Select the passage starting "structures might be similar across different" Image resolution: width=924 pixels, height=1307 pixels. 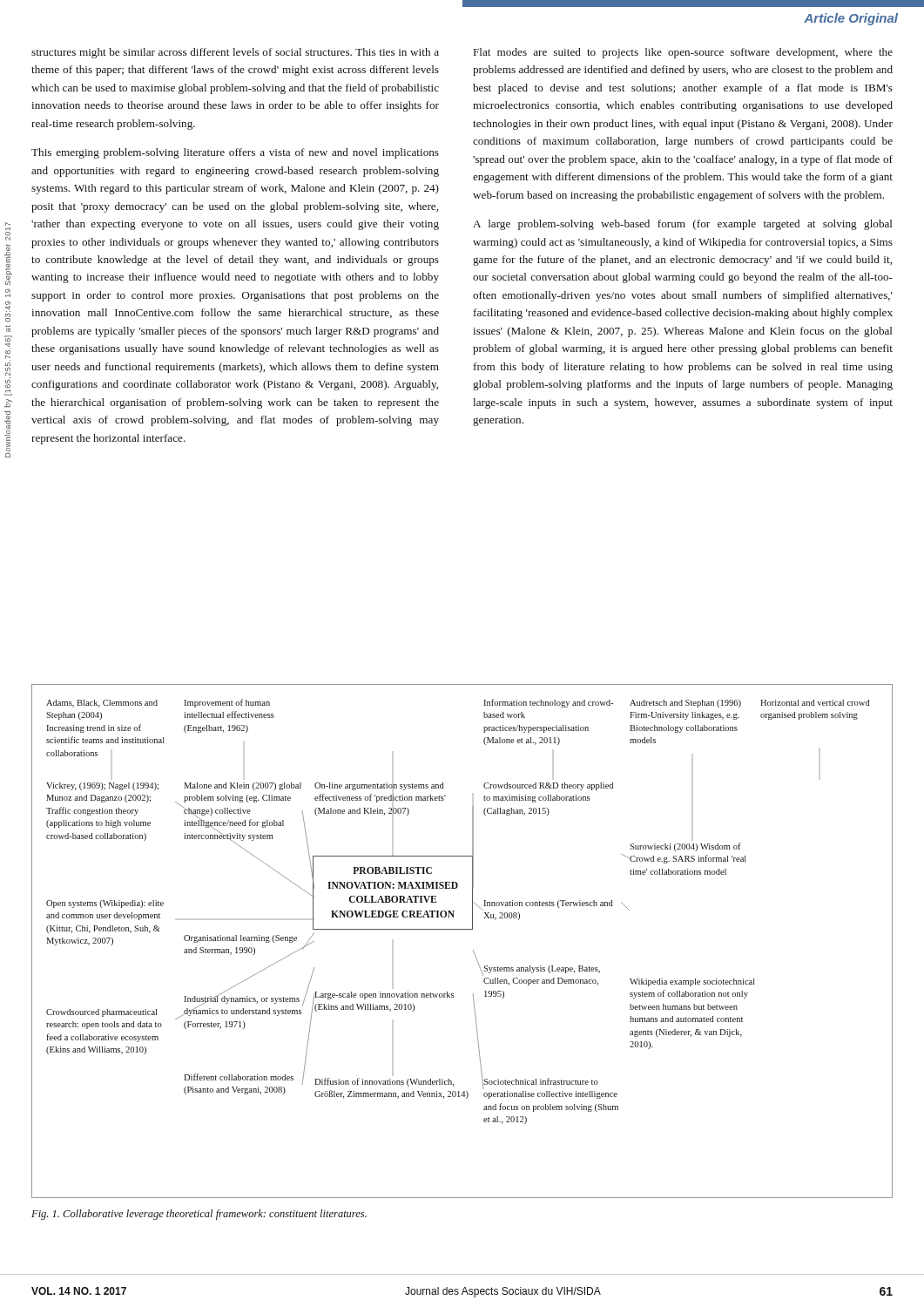tap(235, 245)
